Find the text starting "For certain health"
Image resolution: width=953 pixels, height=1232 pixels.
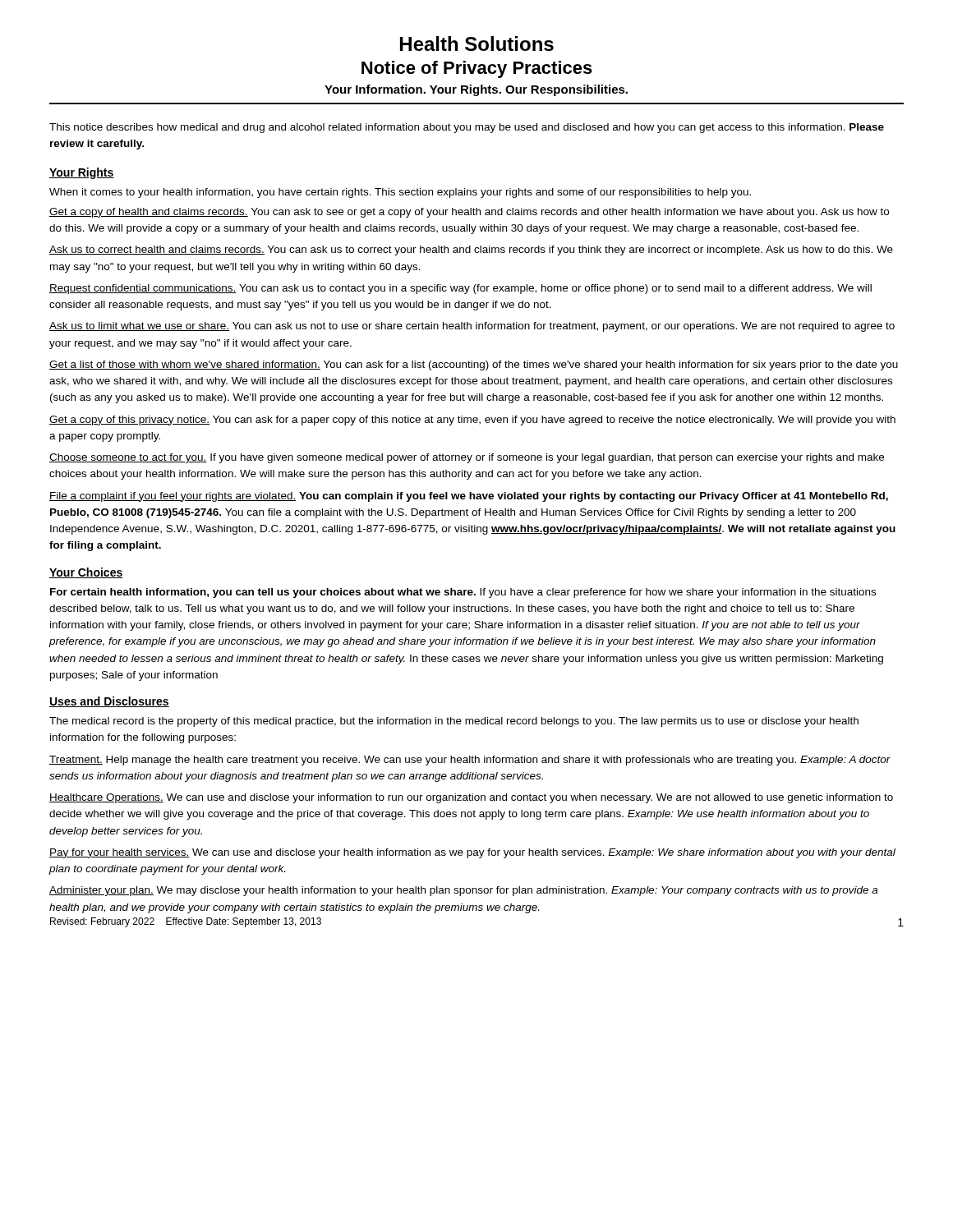click(x=467, y=633)
